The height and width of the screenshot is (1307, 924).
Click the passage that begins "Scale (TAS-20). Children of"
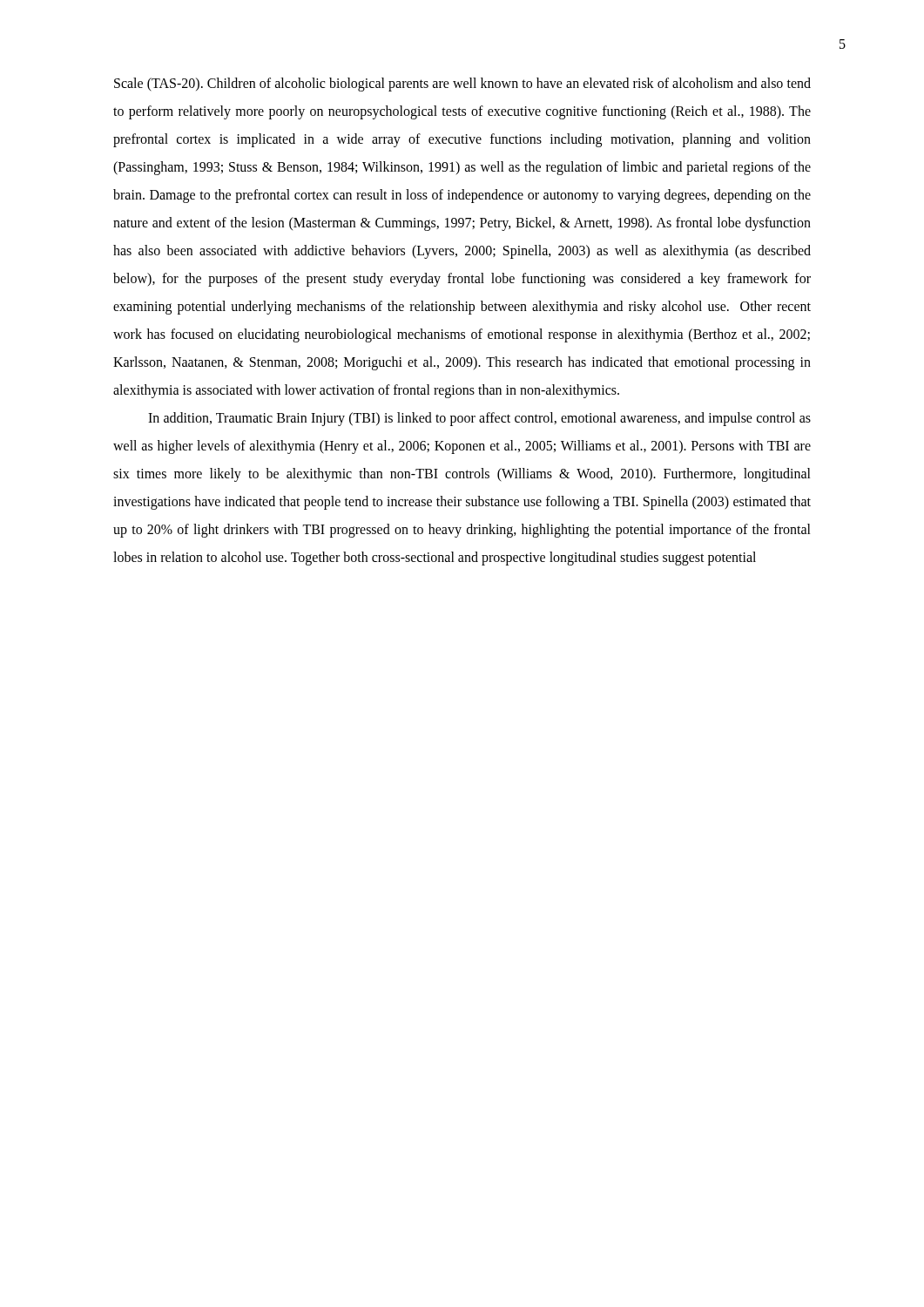click(462, 237)
